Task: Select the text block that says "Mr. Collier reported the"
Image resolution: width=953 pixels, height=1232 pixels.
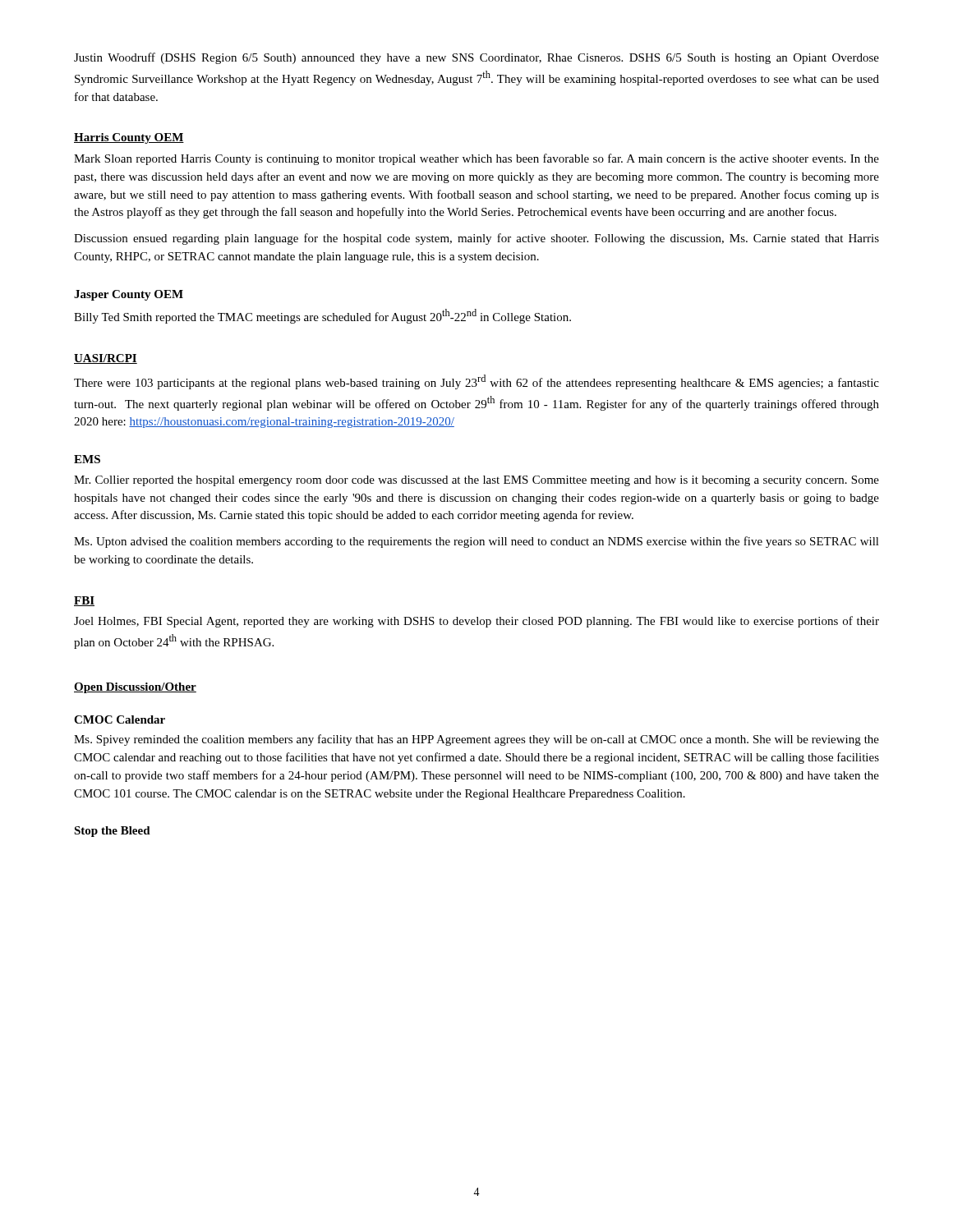Action: click(476, 498)
